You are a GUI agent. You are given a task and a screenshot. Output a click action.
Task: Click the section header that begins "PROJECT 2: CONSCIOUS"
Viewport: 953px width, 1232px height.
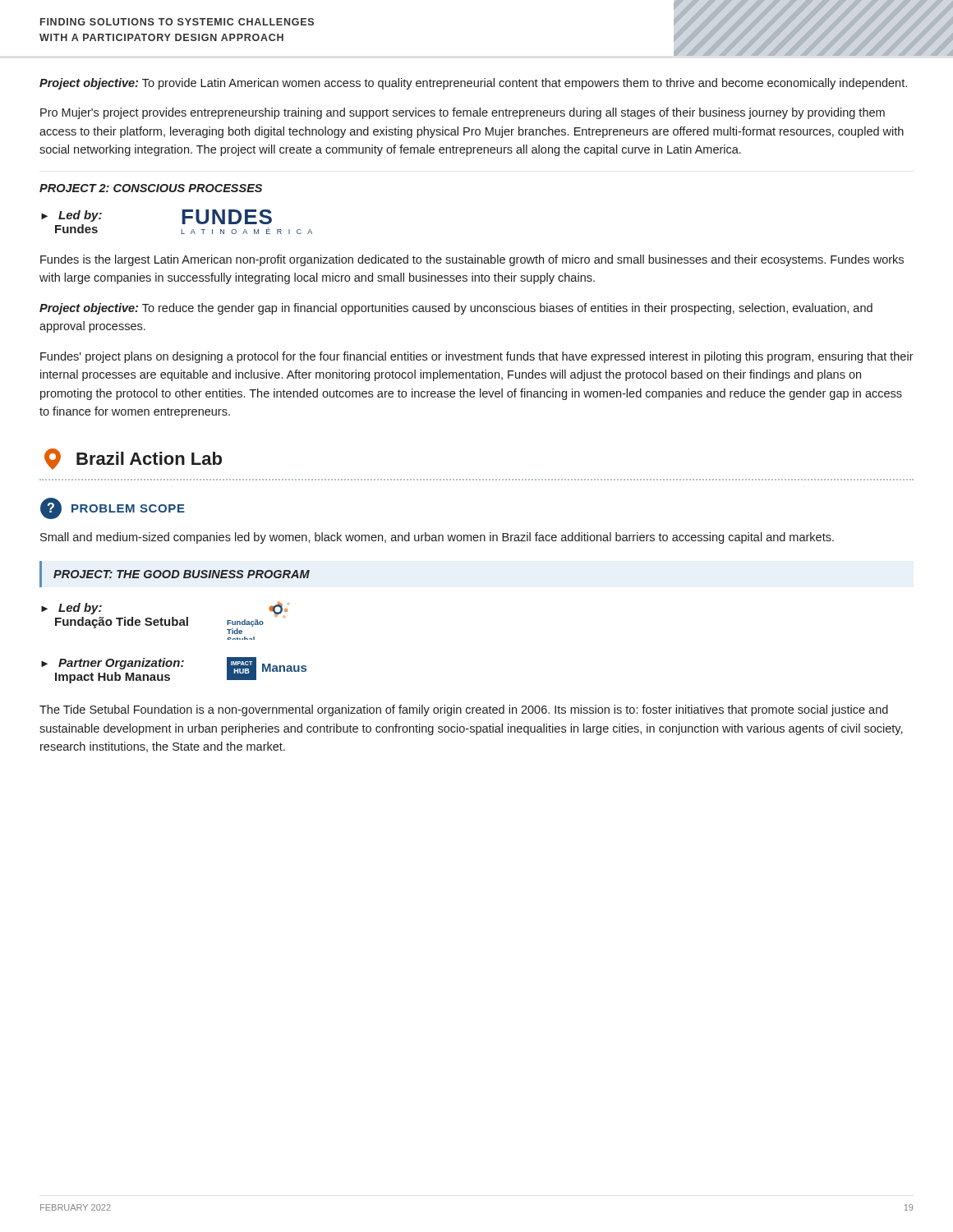point(151,188)
